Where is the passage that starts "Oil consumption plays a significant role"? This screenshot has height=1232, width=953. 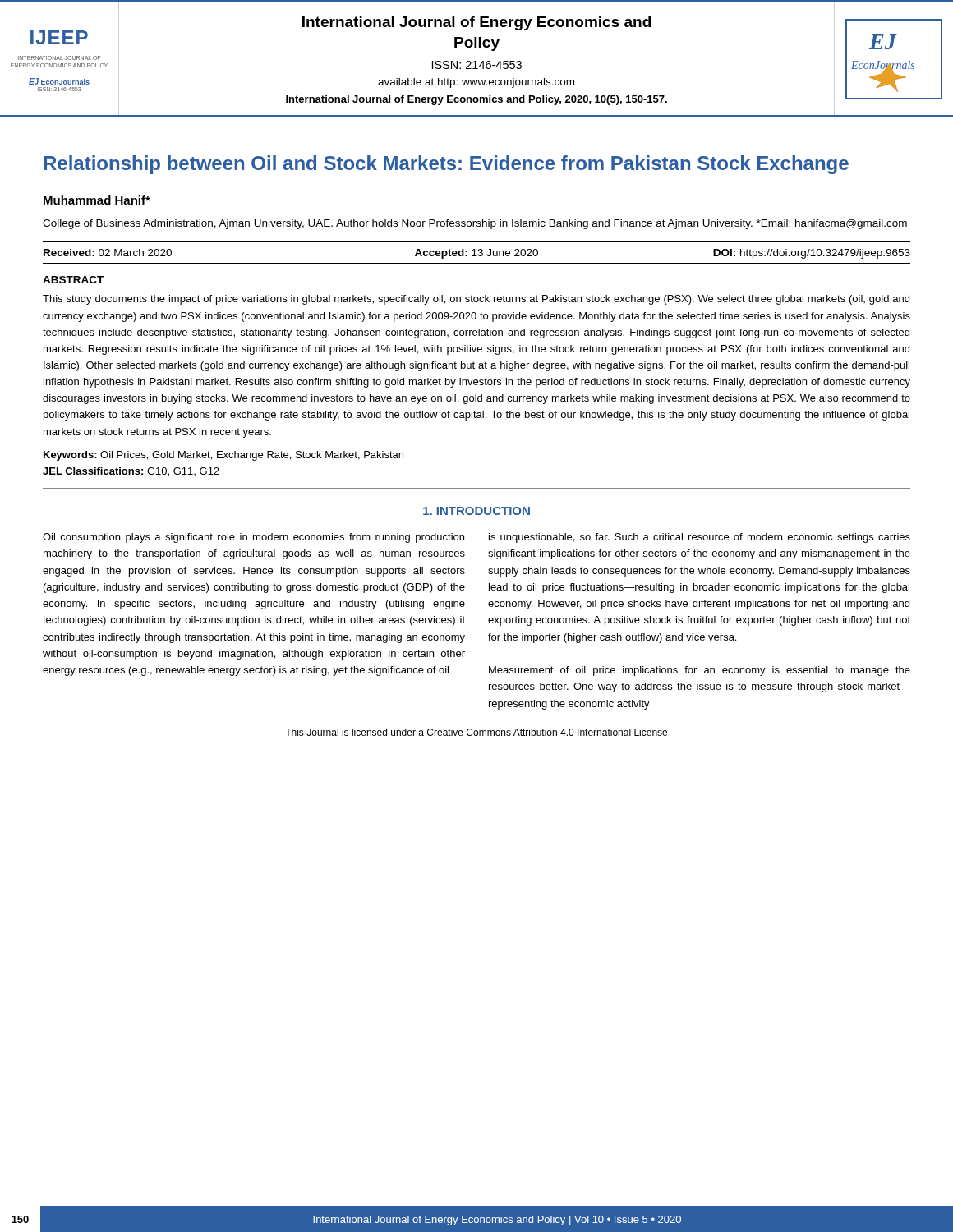(x=254, y=603)
